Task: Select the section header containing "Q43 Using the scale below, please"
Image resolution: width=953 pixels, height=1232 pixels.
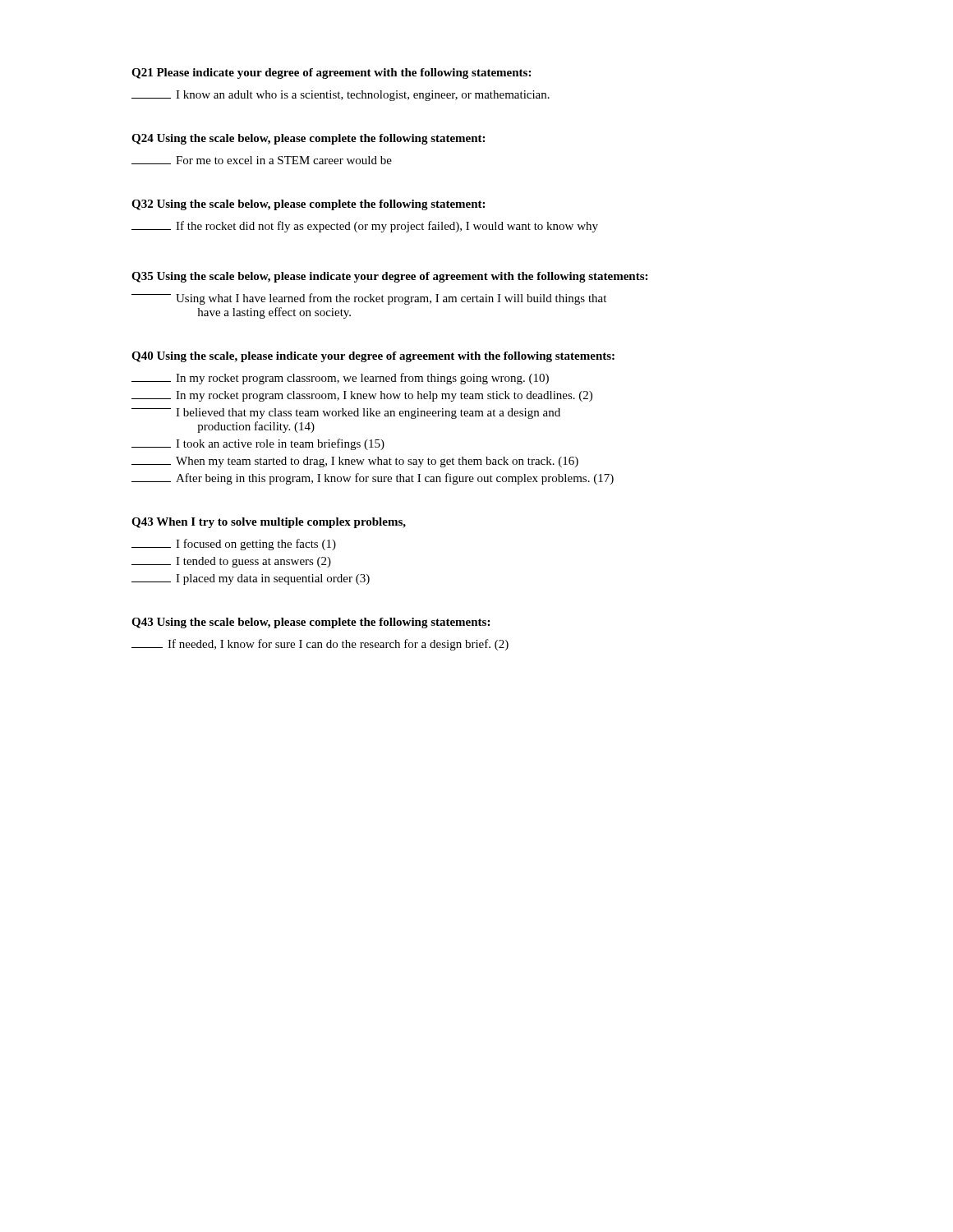Action: [x=311, y=622]
